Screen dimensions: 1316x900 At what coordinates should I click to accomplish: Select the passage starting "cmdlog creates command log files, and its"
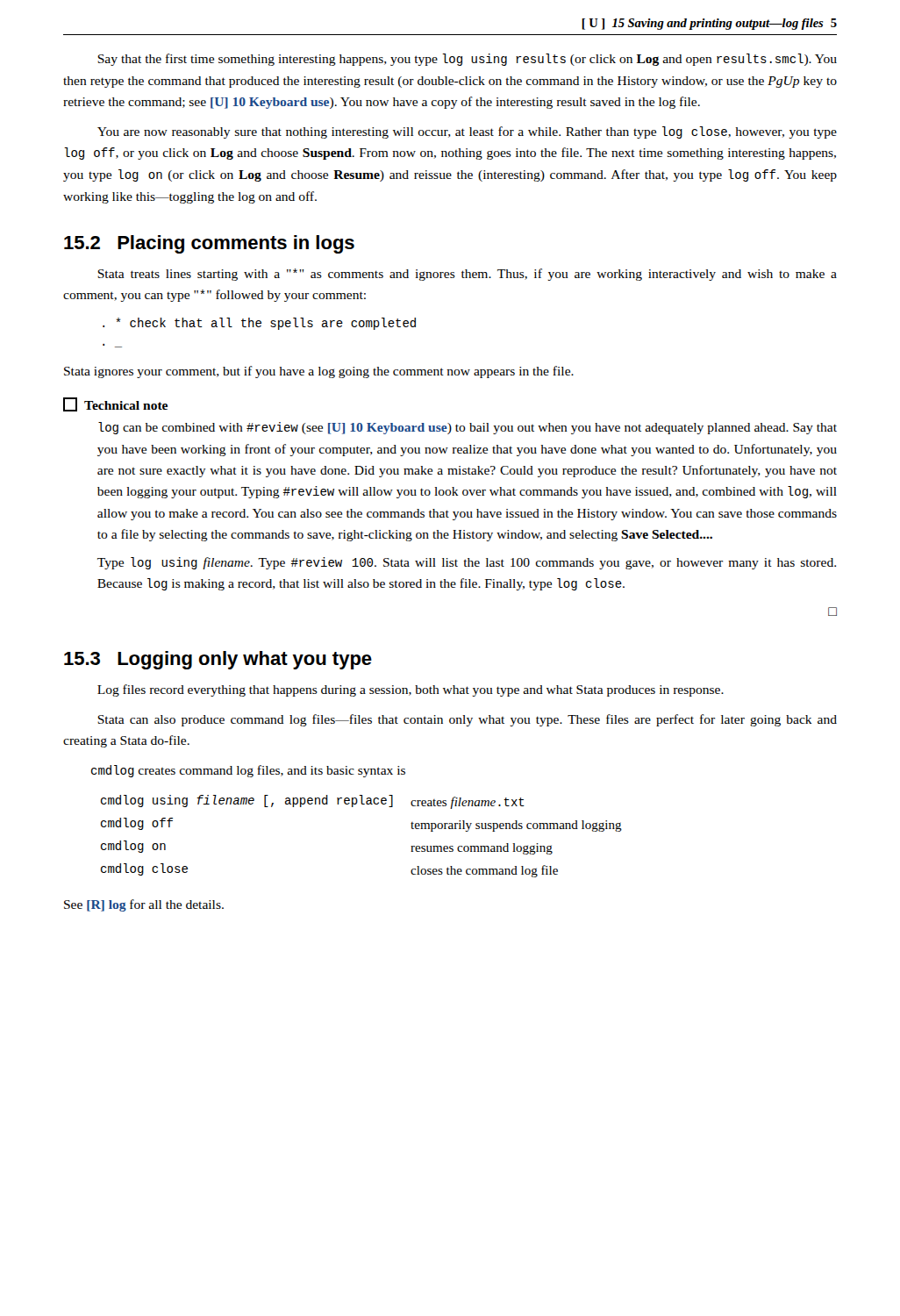[248, 770]
